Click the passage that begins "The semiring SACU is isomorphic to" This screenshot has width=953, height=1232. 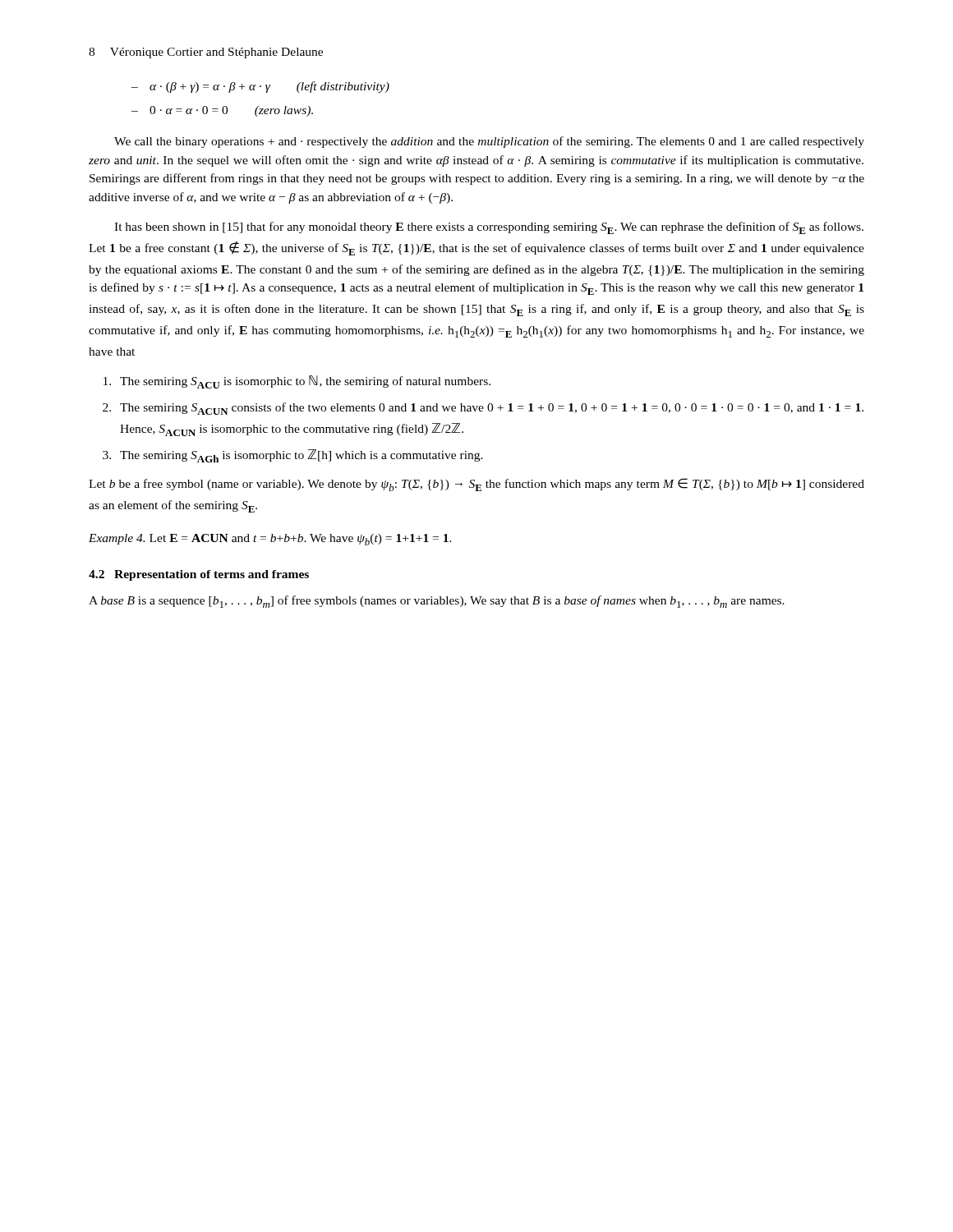(x=476, y=383)
